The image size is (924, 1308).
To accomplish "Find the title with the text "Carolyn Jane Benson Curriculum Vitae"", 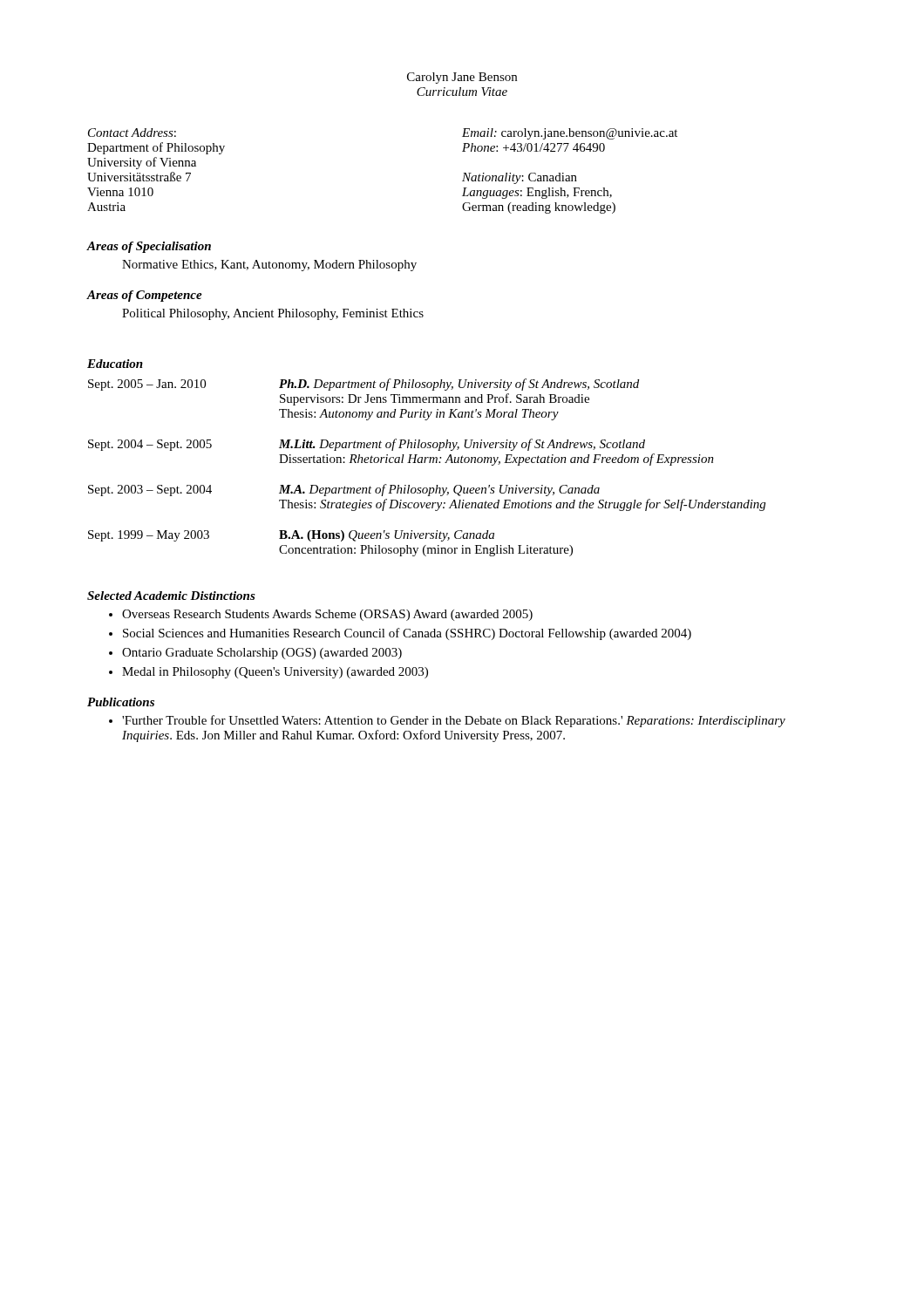I will tap(462, 84).
